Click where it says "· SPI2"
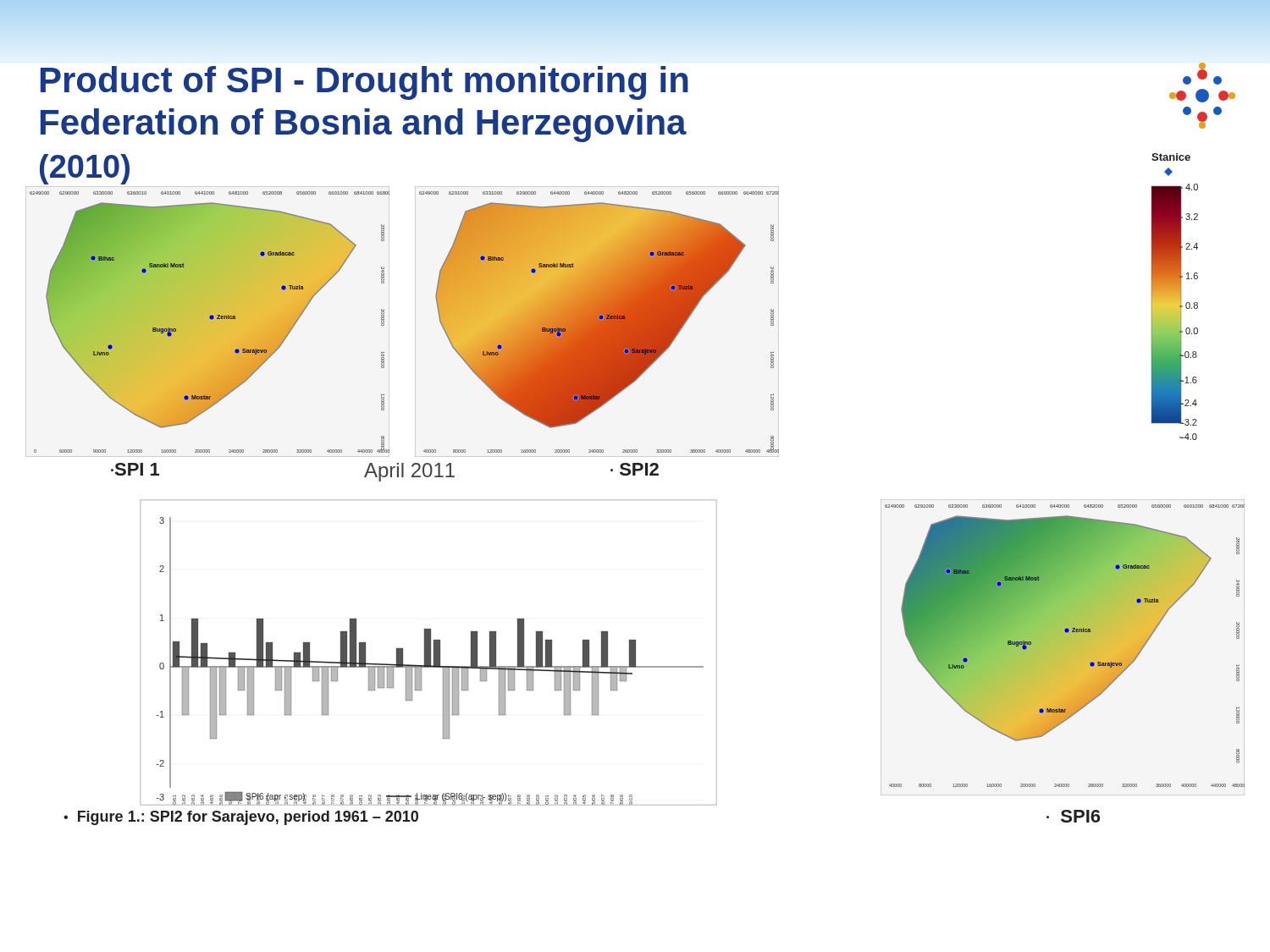Viewport: 1270px width, 952px height. 634,469
